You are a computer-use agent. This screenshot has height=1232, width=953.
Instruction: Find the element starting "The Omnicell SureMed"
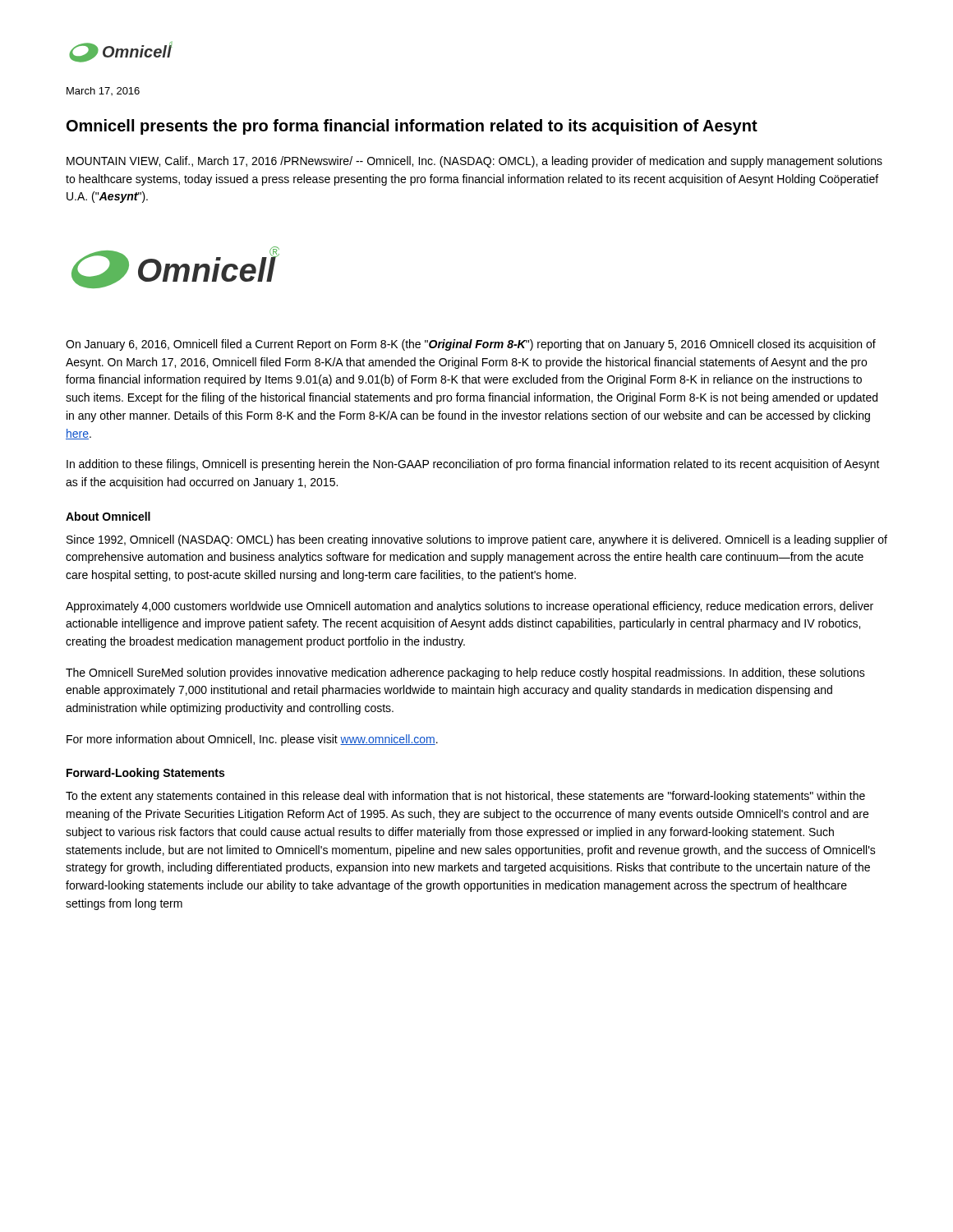[x=465, y=690]
